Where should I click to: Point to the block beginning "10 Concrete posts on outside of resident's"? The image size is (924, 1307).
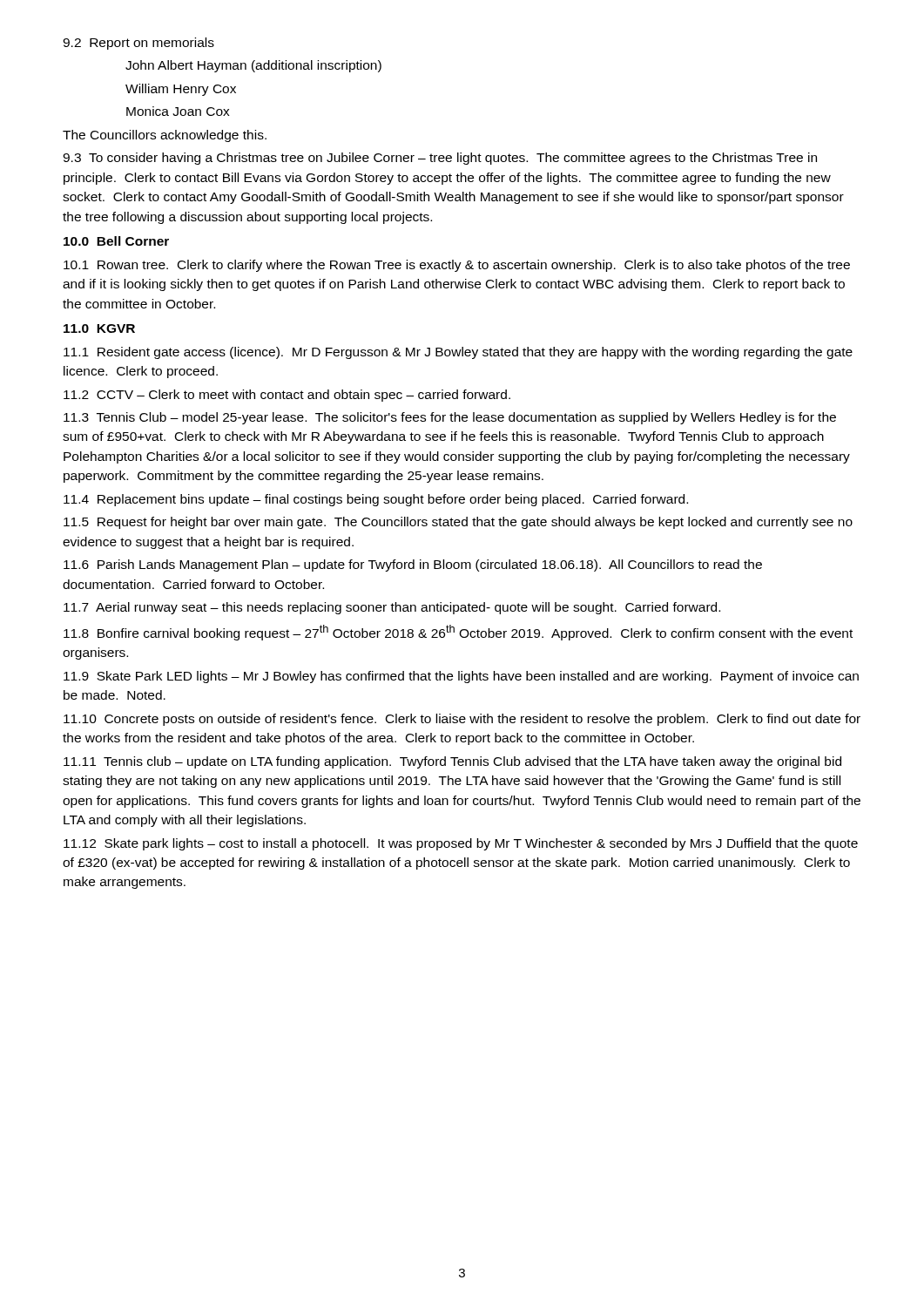(462, 729)
